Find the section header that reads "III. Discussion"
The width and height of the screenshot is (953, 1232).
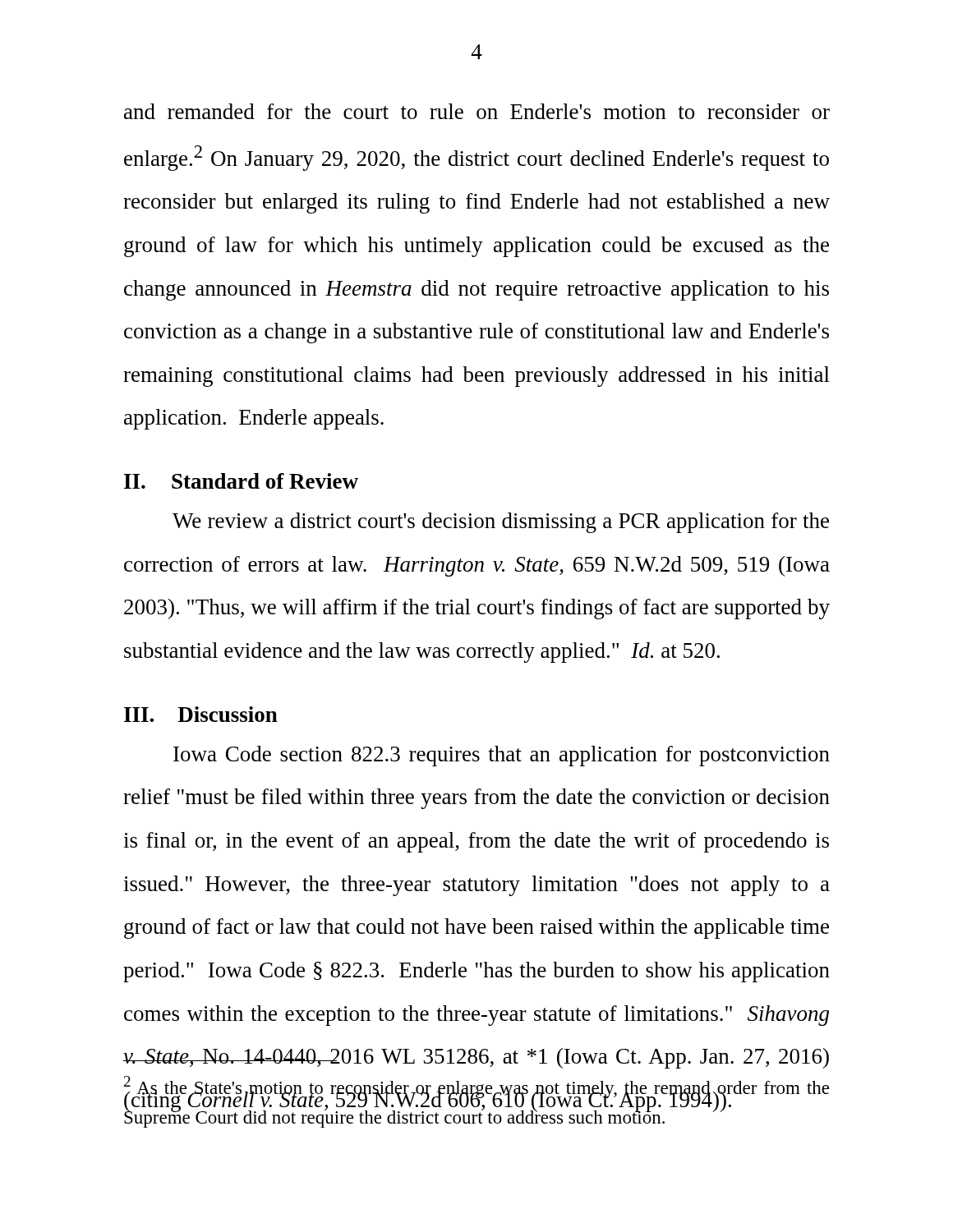[x=200, y=715]
